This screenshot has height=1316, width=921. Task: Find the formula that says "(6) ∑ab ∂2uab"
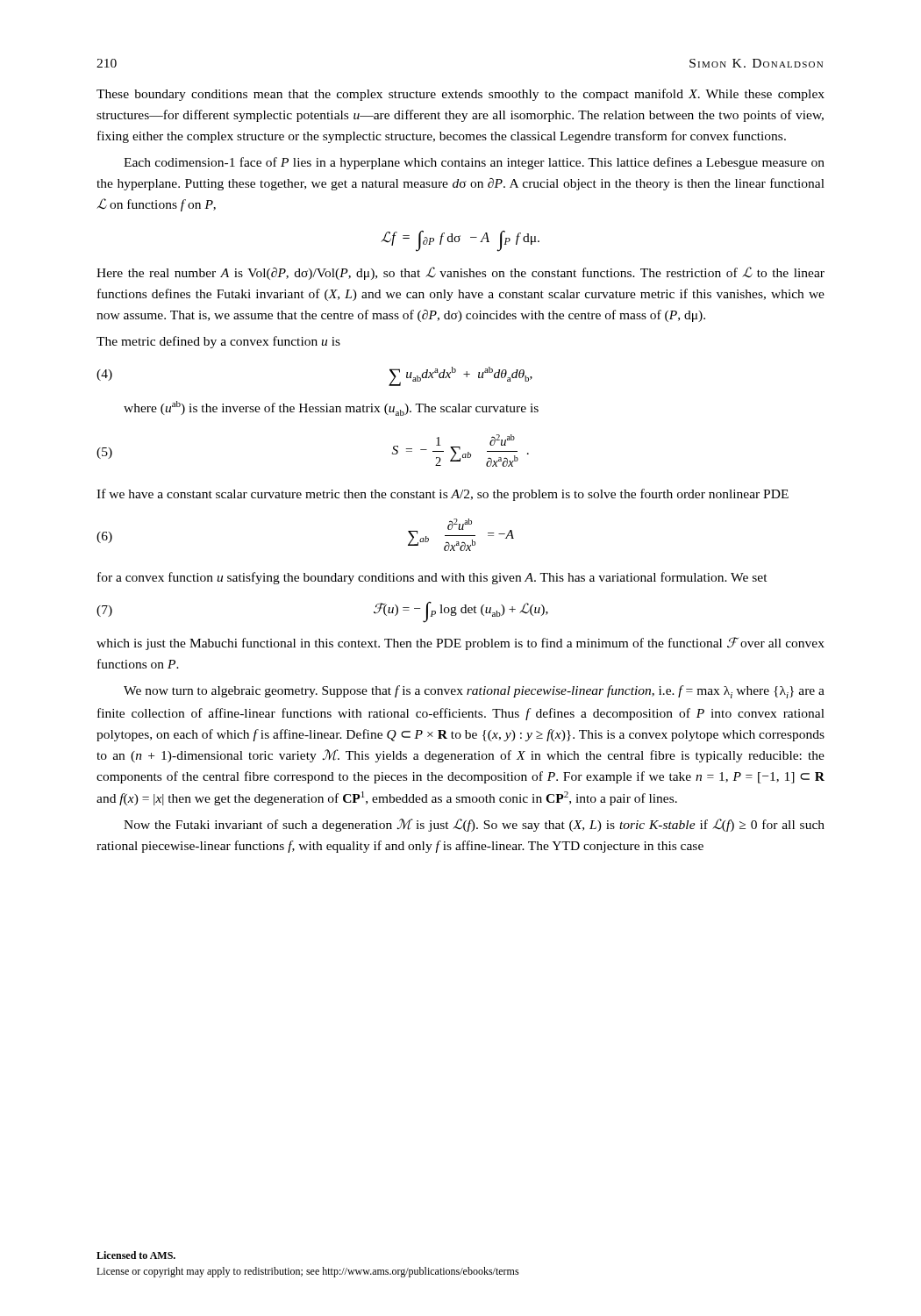point(460,536)
